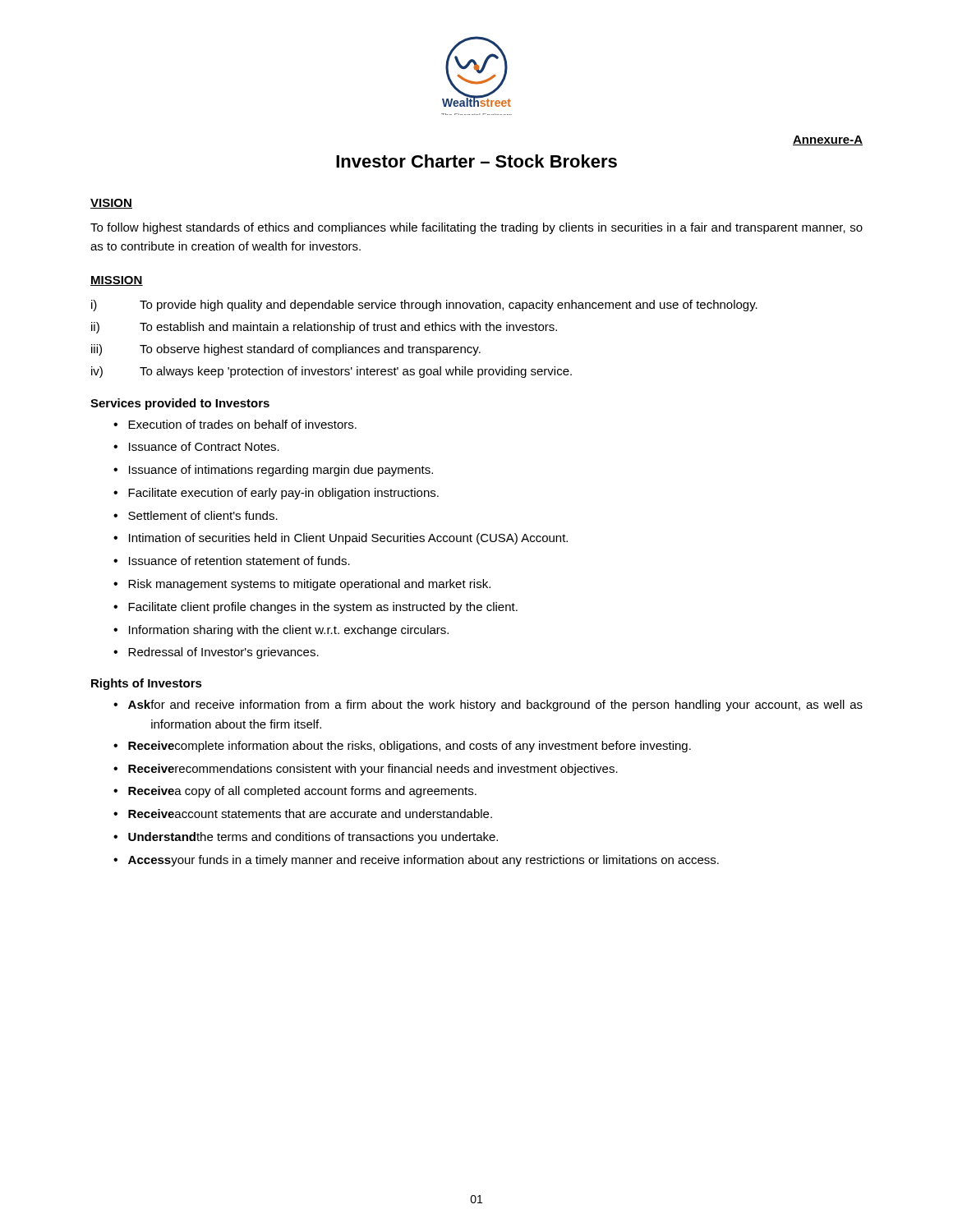Viewport: 953px width, 1232px height.
Task: Navigate to the element starting "Facilitate client profile changes in the system"
Action: (x=323, y=606)
